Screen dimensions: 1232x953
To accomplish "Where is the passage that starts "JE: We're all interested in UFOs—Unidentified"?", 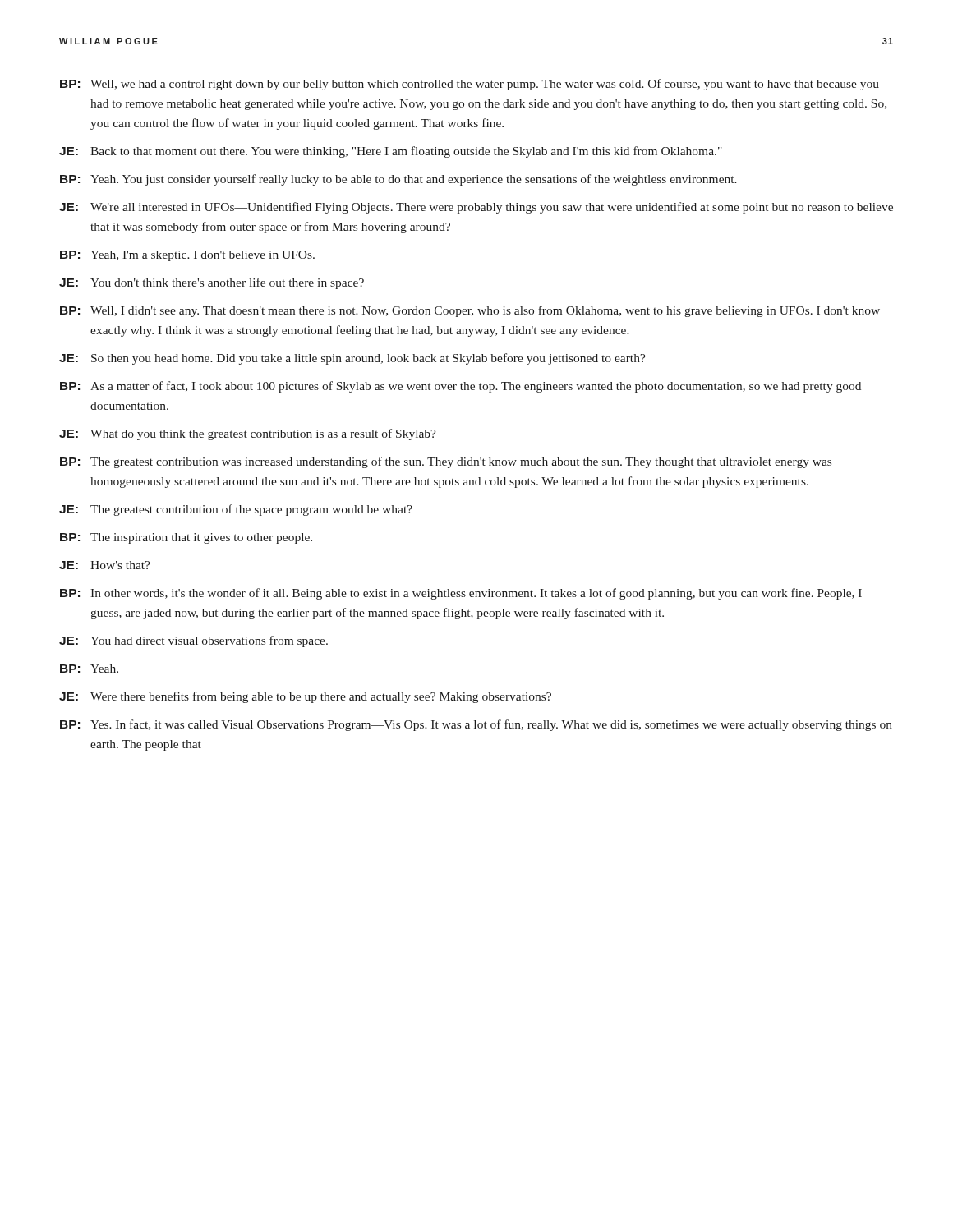I will coord(476,217).
